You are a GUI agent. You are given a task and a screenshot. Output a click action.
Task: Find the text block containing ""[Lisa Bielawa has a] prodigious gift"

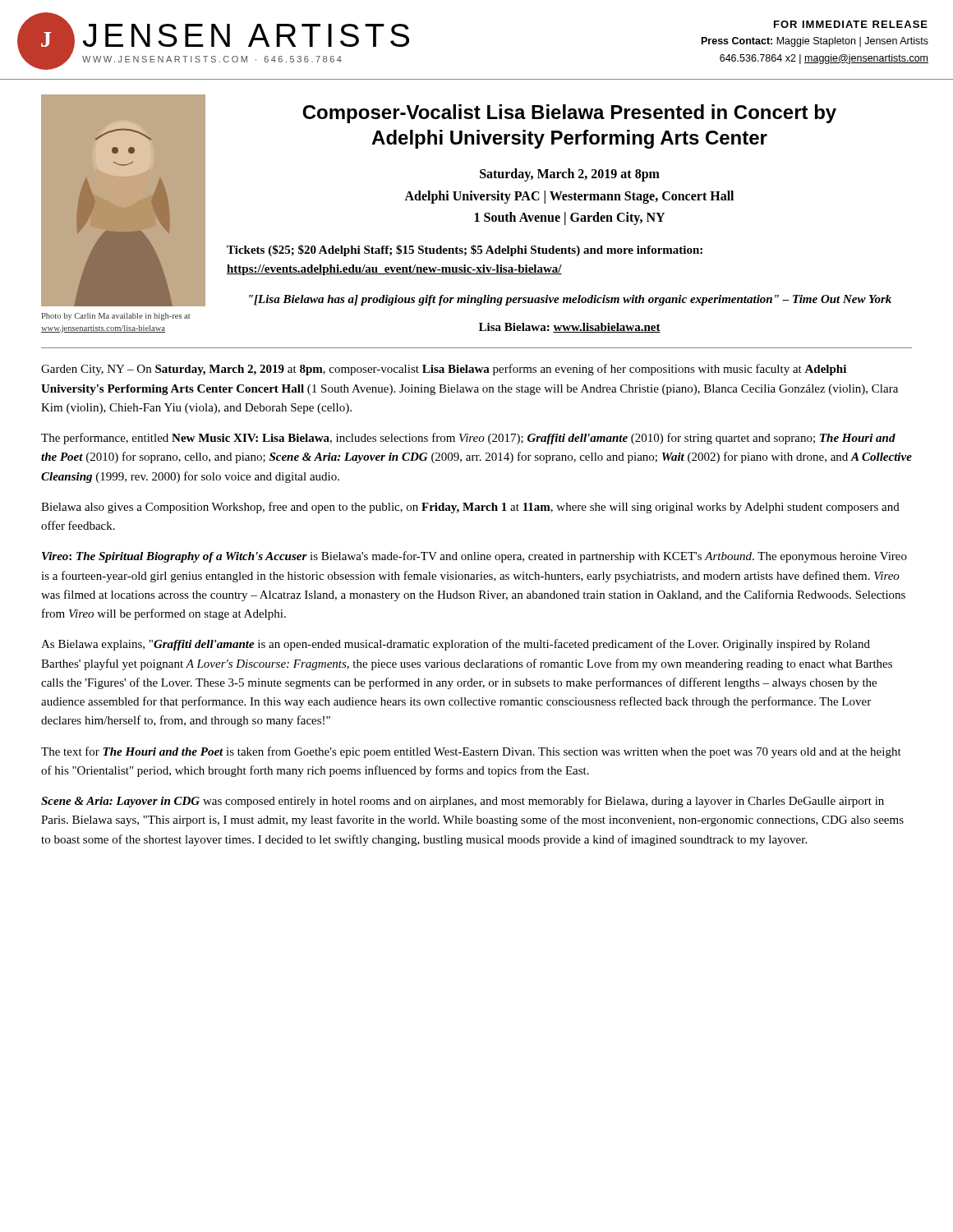569,299
